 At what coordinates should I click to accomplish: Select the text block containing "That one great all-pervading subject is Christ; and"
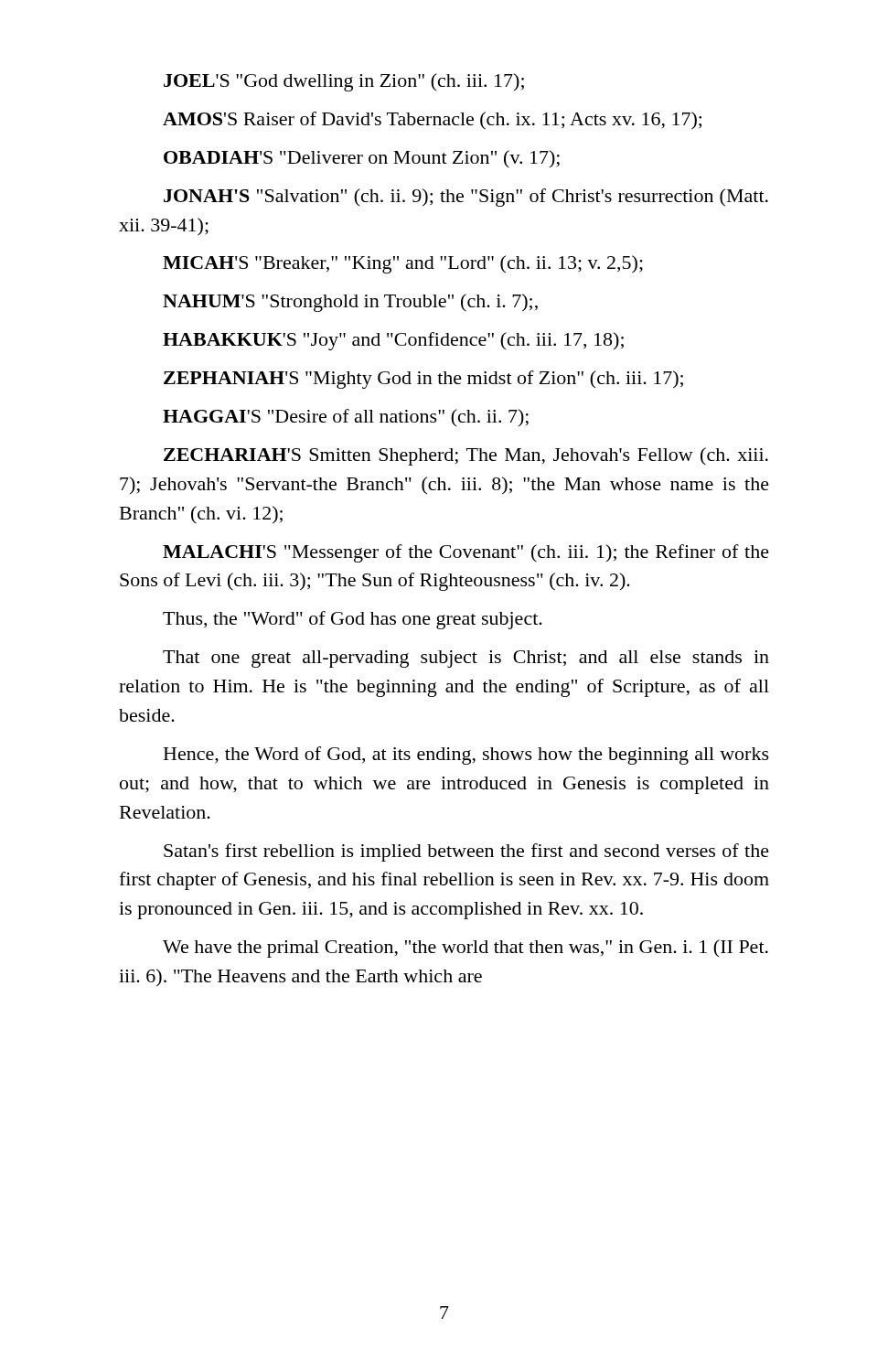click(444, 686)
